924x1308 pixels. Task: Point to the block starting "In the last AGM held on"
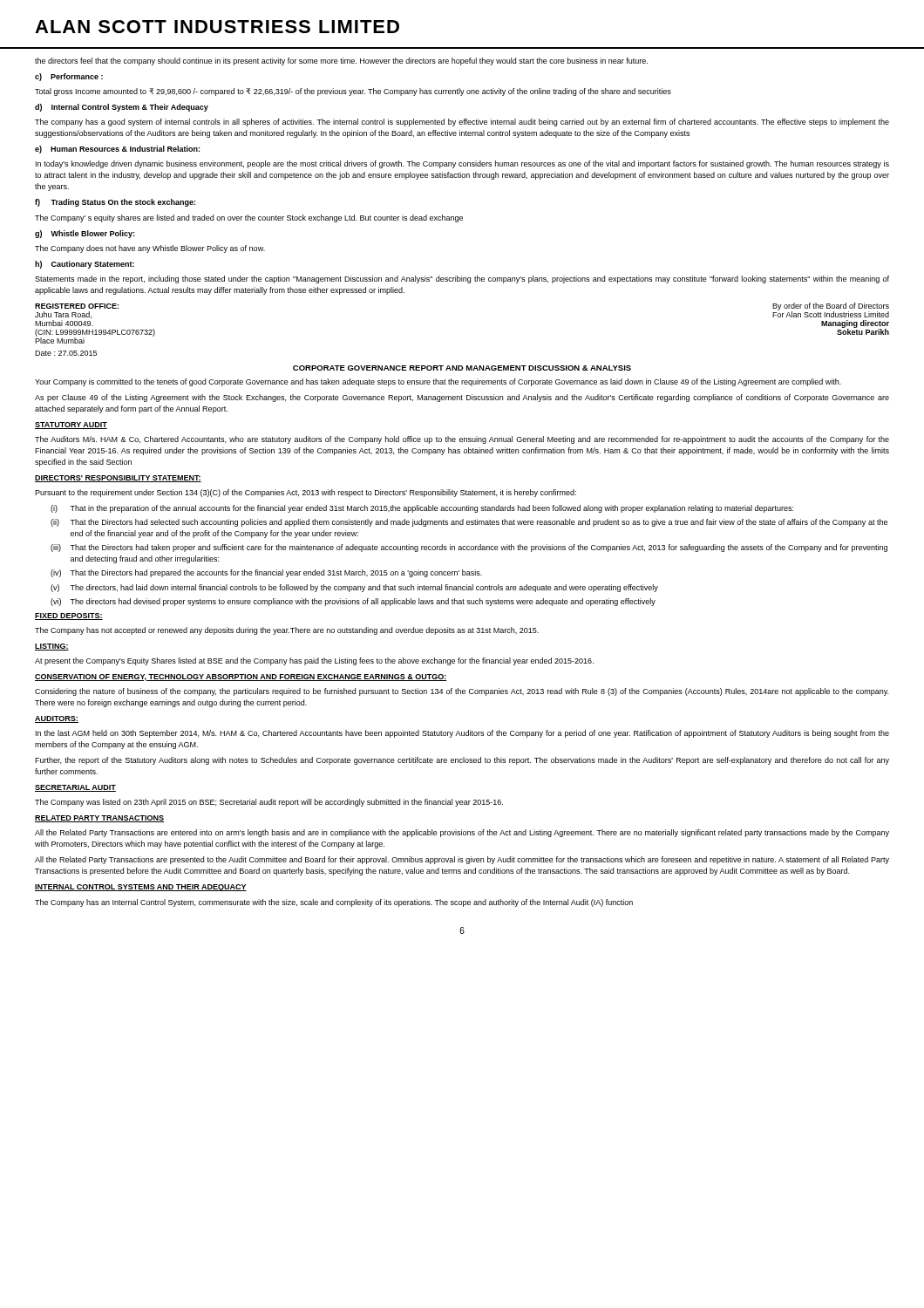point(462,739)
